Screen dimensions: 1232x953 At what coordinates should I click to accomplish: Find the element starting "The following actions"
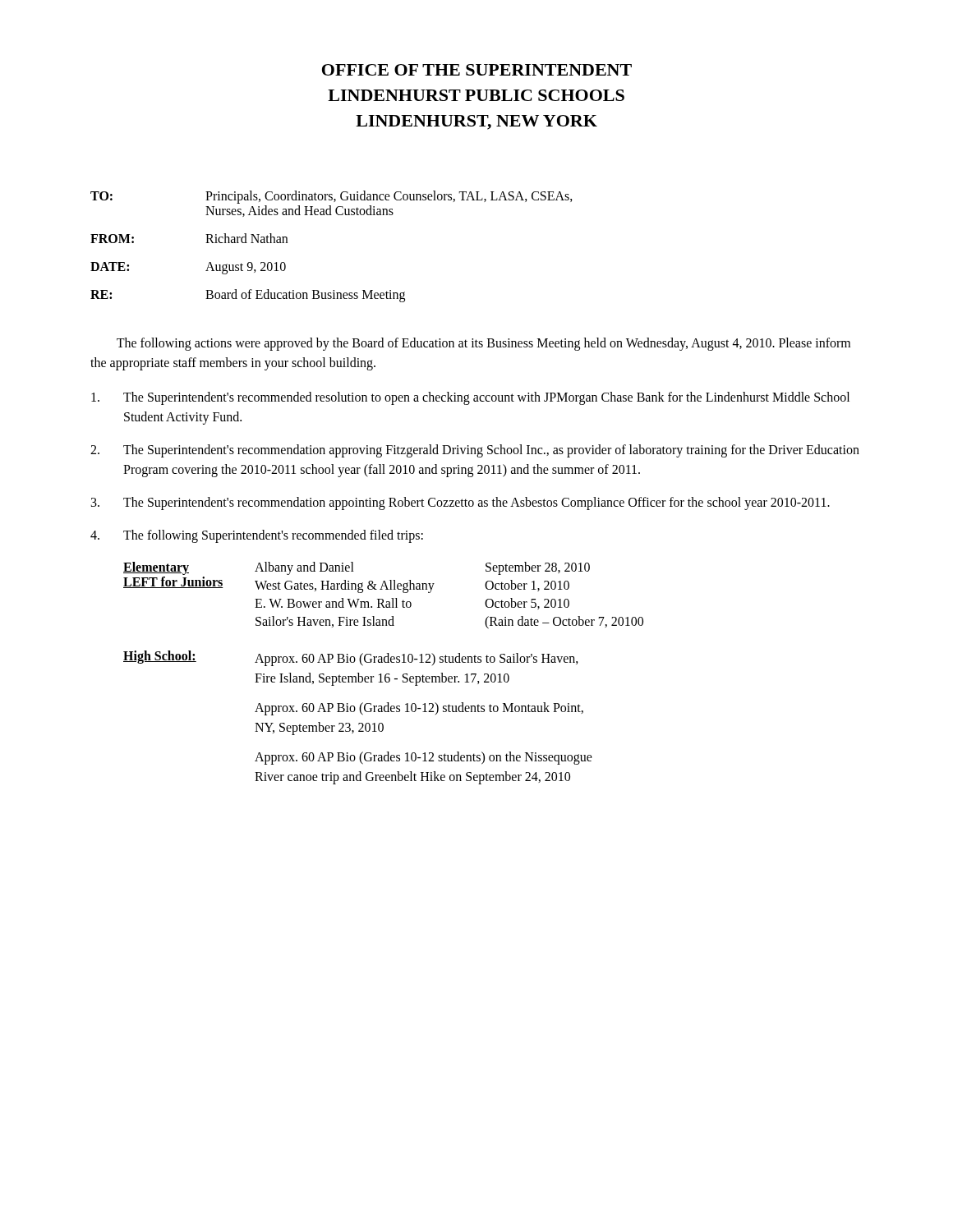471,353
